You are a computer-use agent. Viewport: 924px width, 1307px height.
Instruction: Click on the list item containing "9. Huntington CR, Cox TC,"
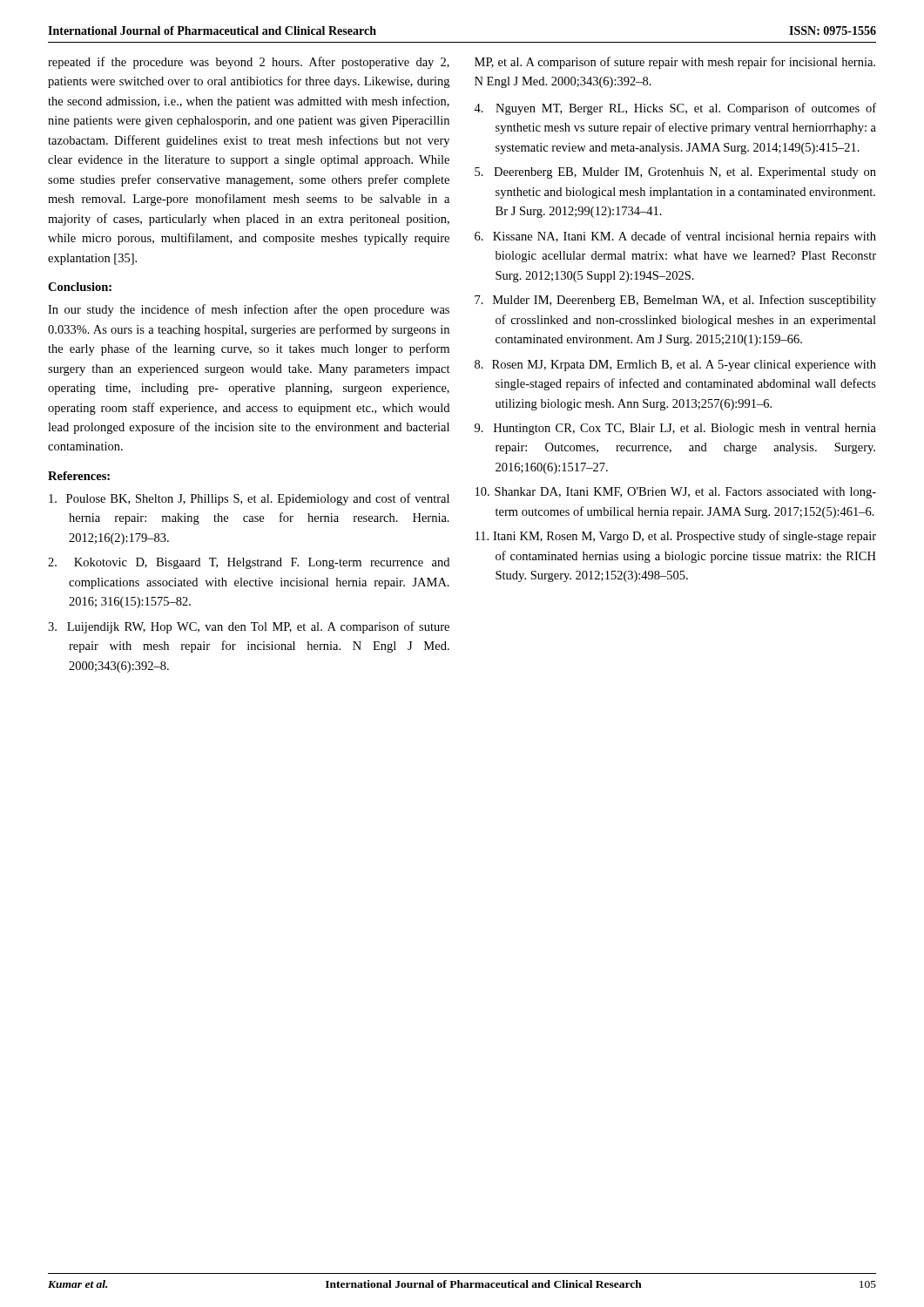(x=675, y=447)
